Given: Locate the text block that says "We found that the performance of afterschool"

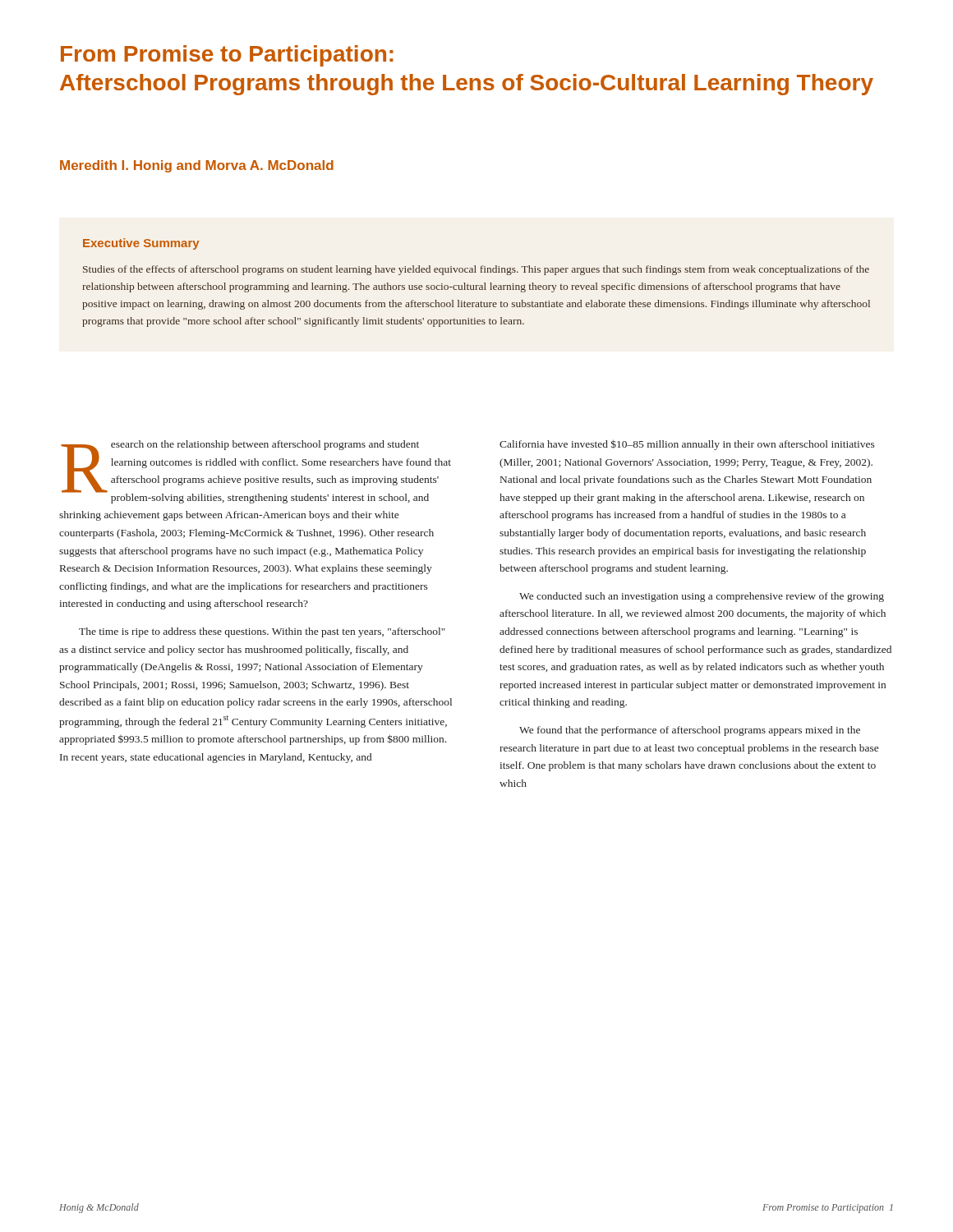Looking at the screenshot, I should click(x=697, y=757).
